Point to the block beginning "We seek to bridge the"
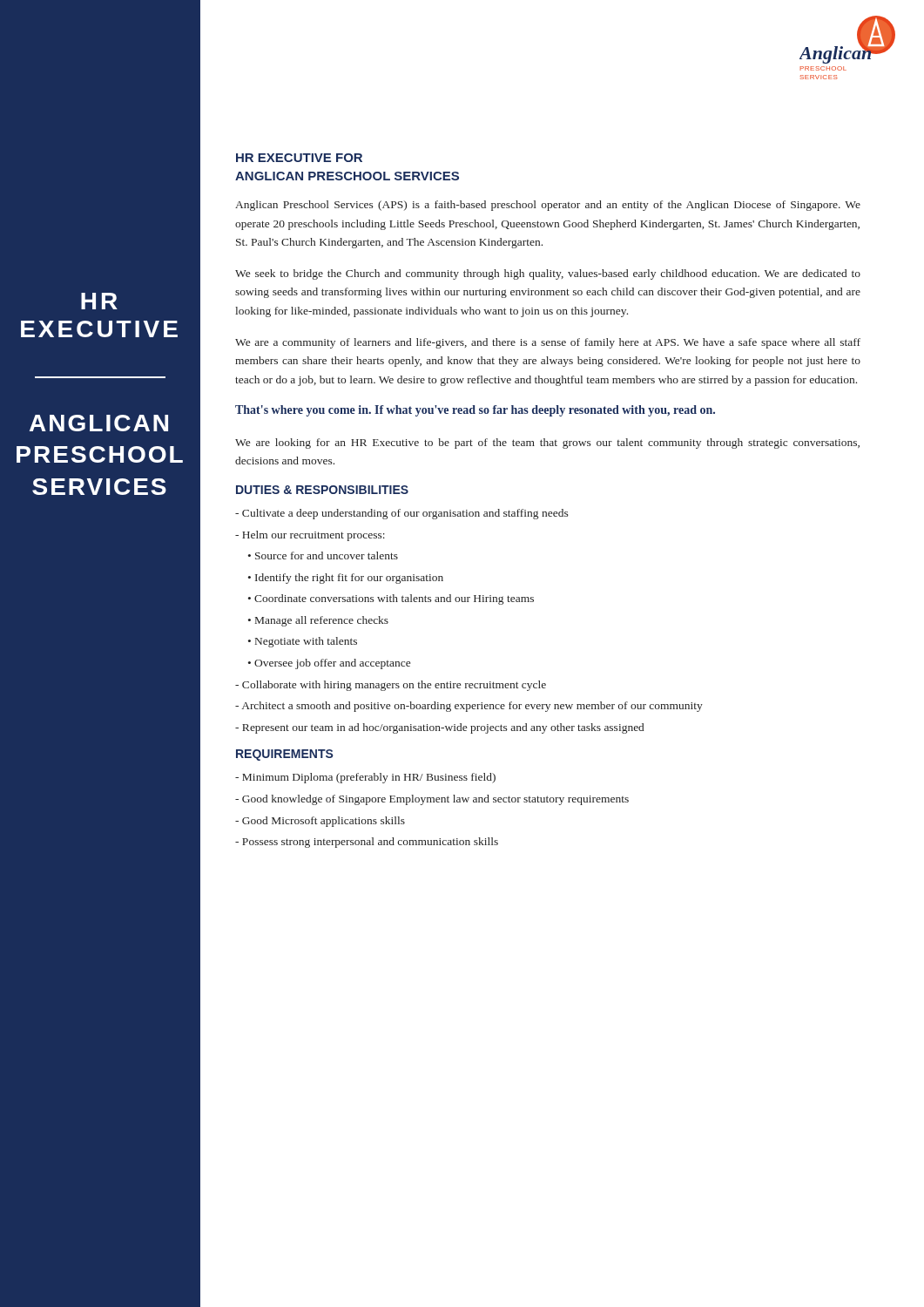 click(548, 292)
